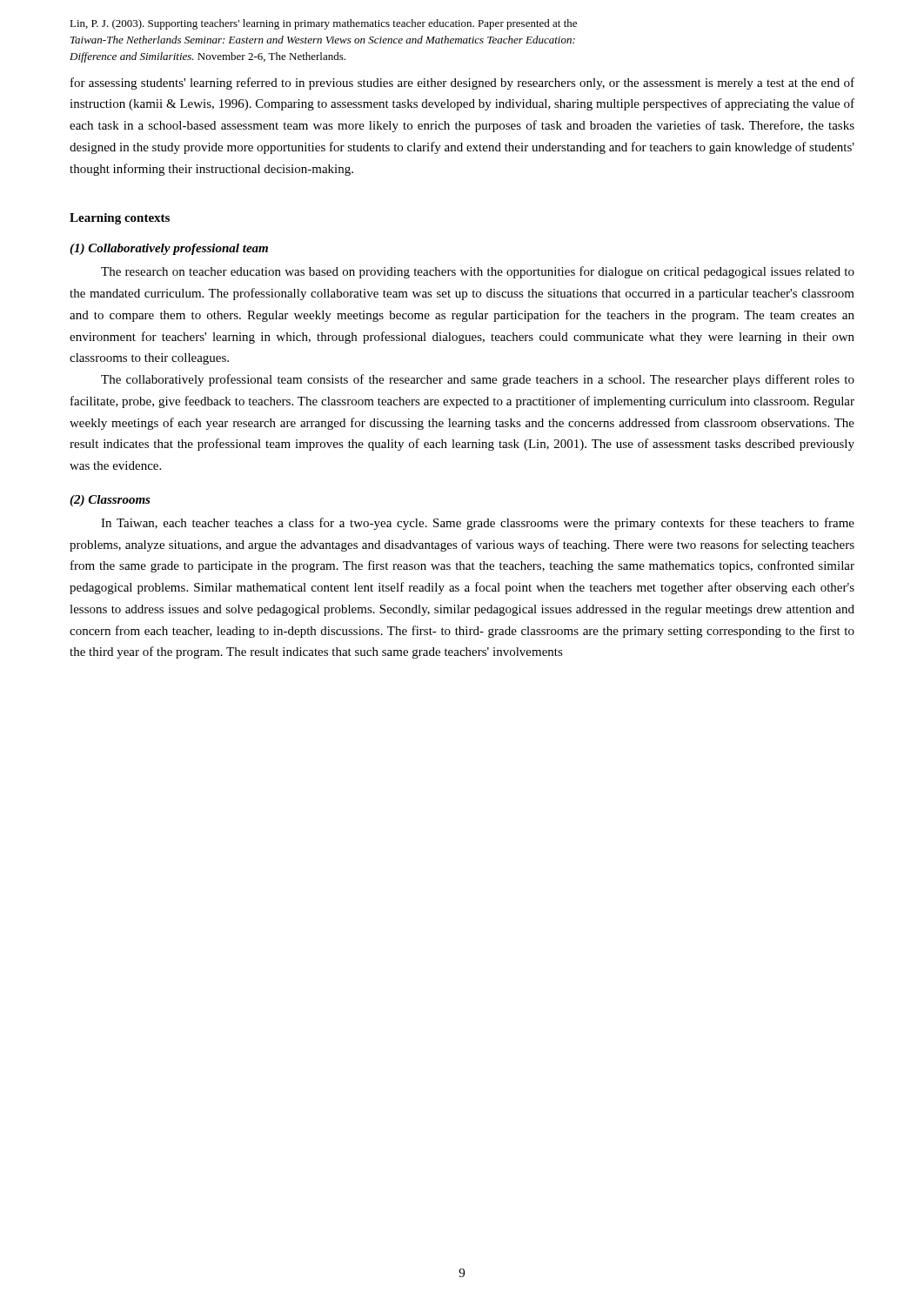Select the text block with the text "for assessing students' learning referred to in"
The height and width of the screenshot is (1305, 924).
click(462, 125)
